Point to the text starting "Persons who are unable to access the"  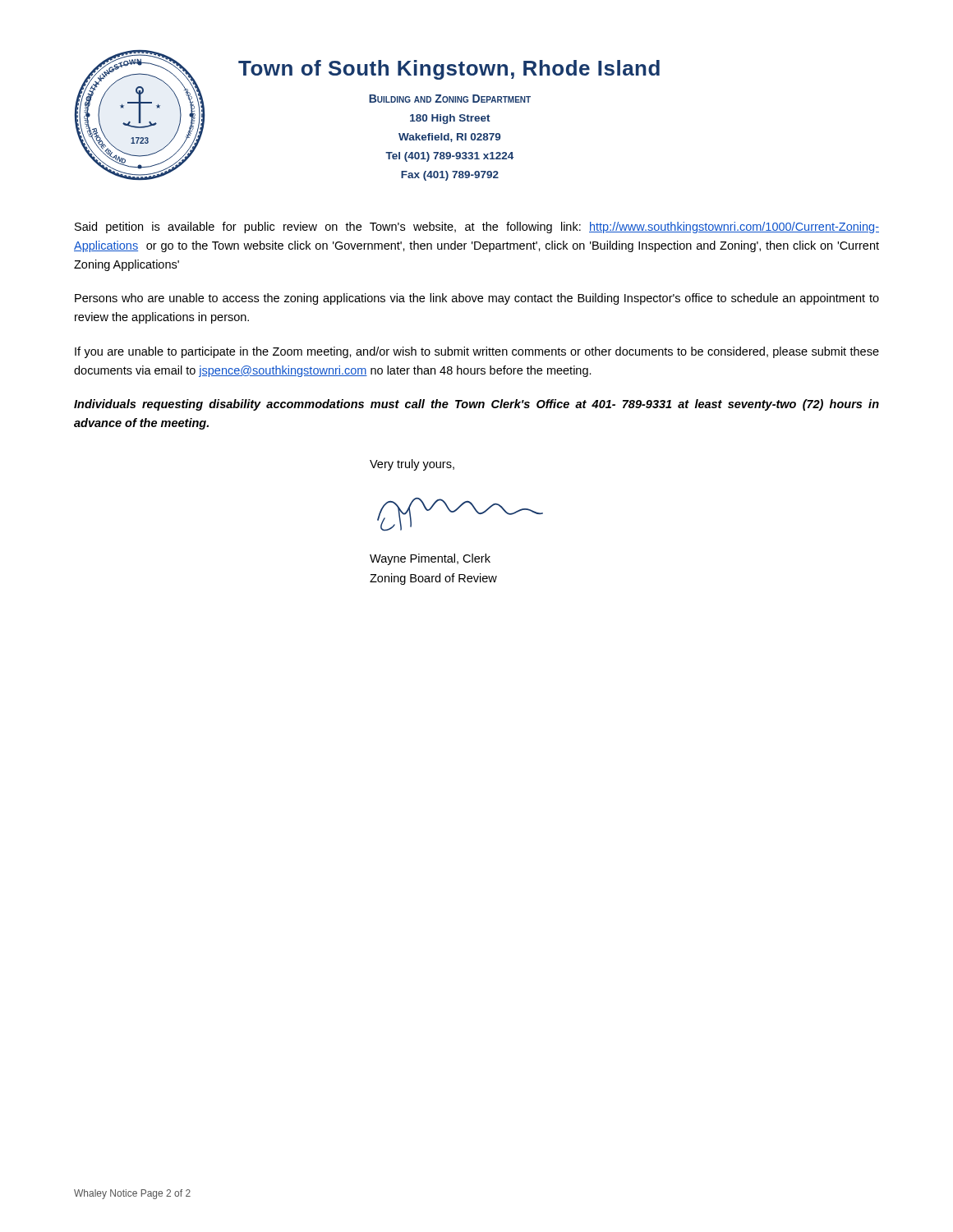click(x=476, y=308)
